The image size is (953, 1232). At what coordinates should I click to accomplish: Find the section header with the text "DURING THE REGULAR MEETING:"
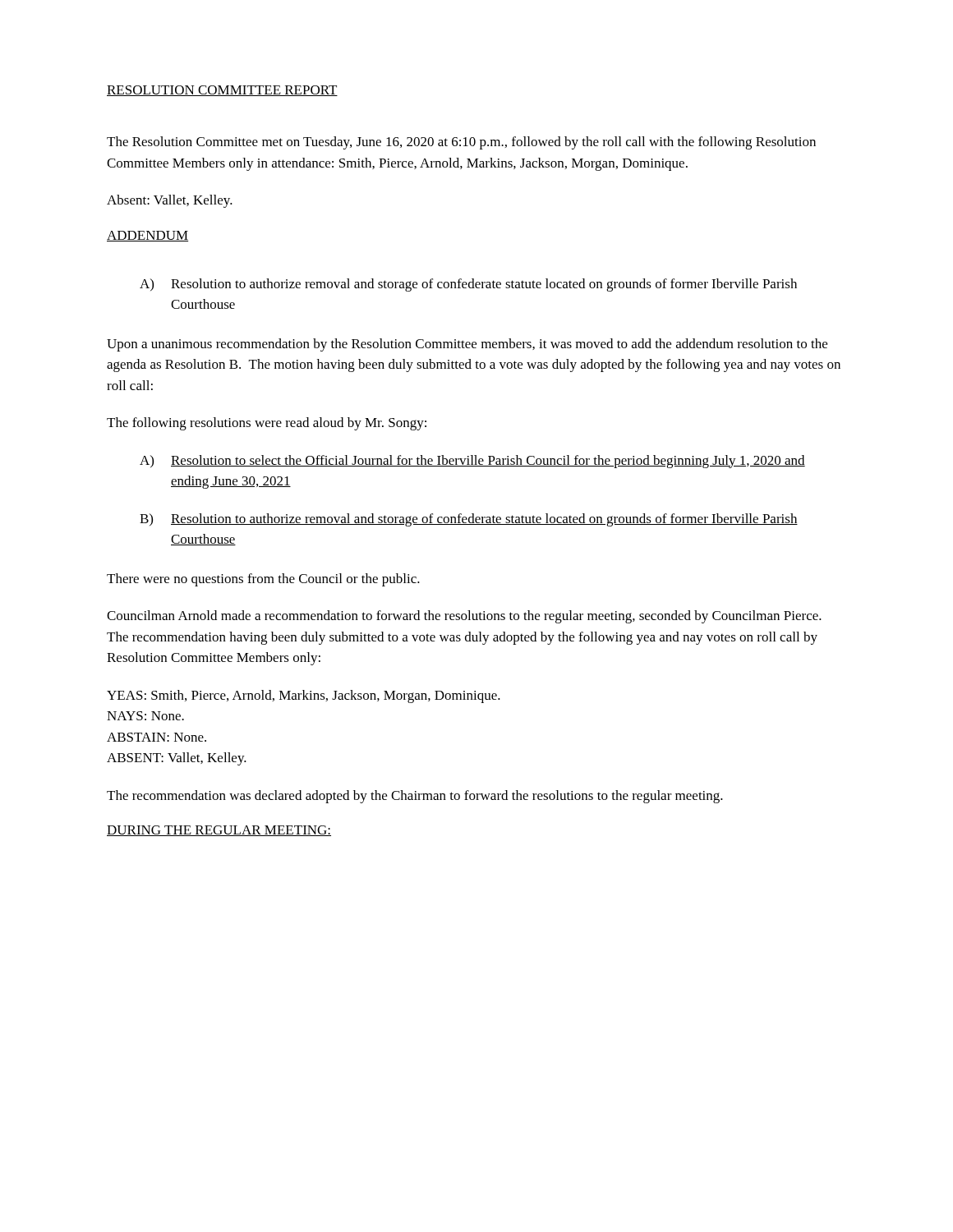[219, 830]
